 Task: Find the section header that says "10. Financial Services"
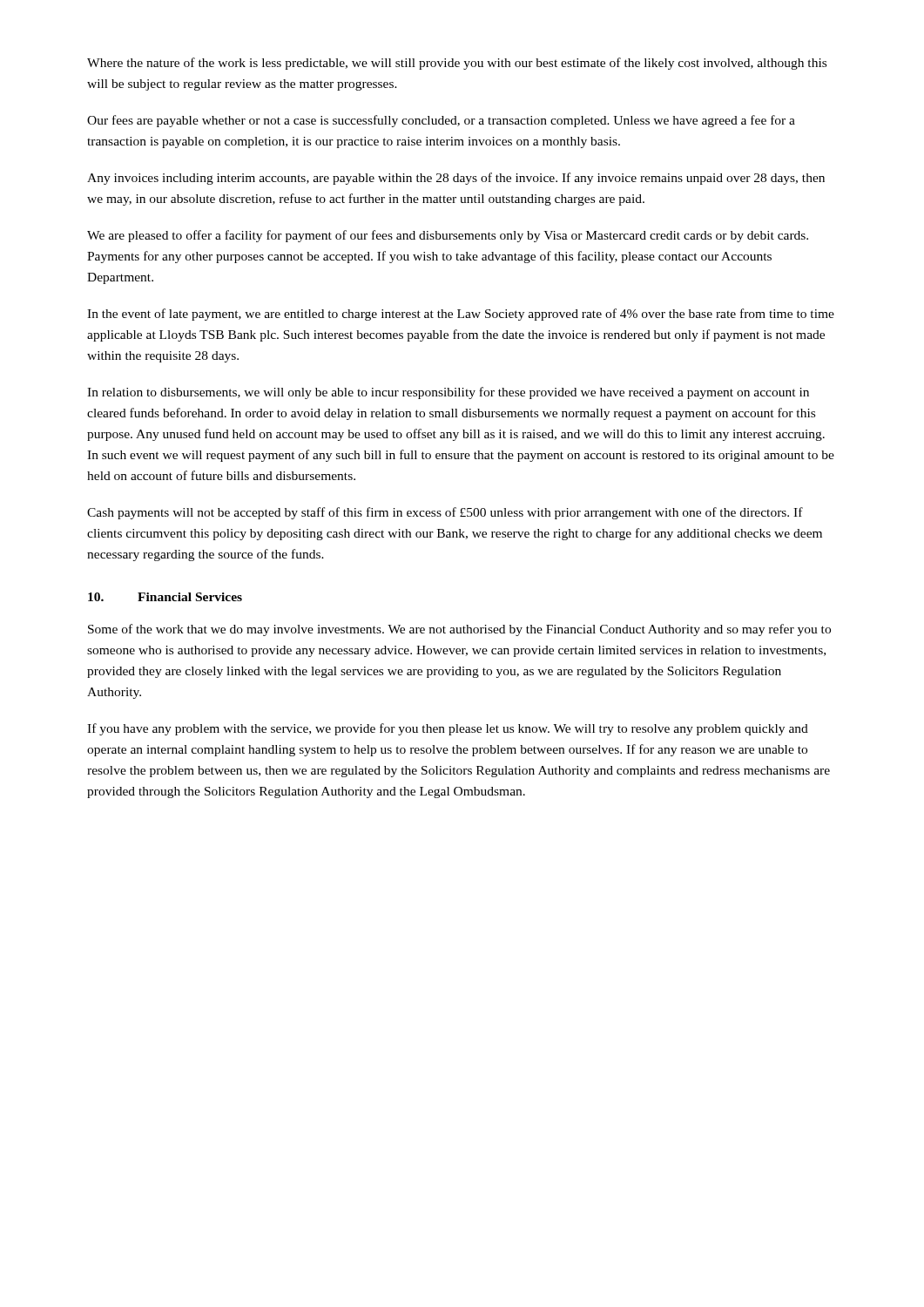(x=165, y=597)
